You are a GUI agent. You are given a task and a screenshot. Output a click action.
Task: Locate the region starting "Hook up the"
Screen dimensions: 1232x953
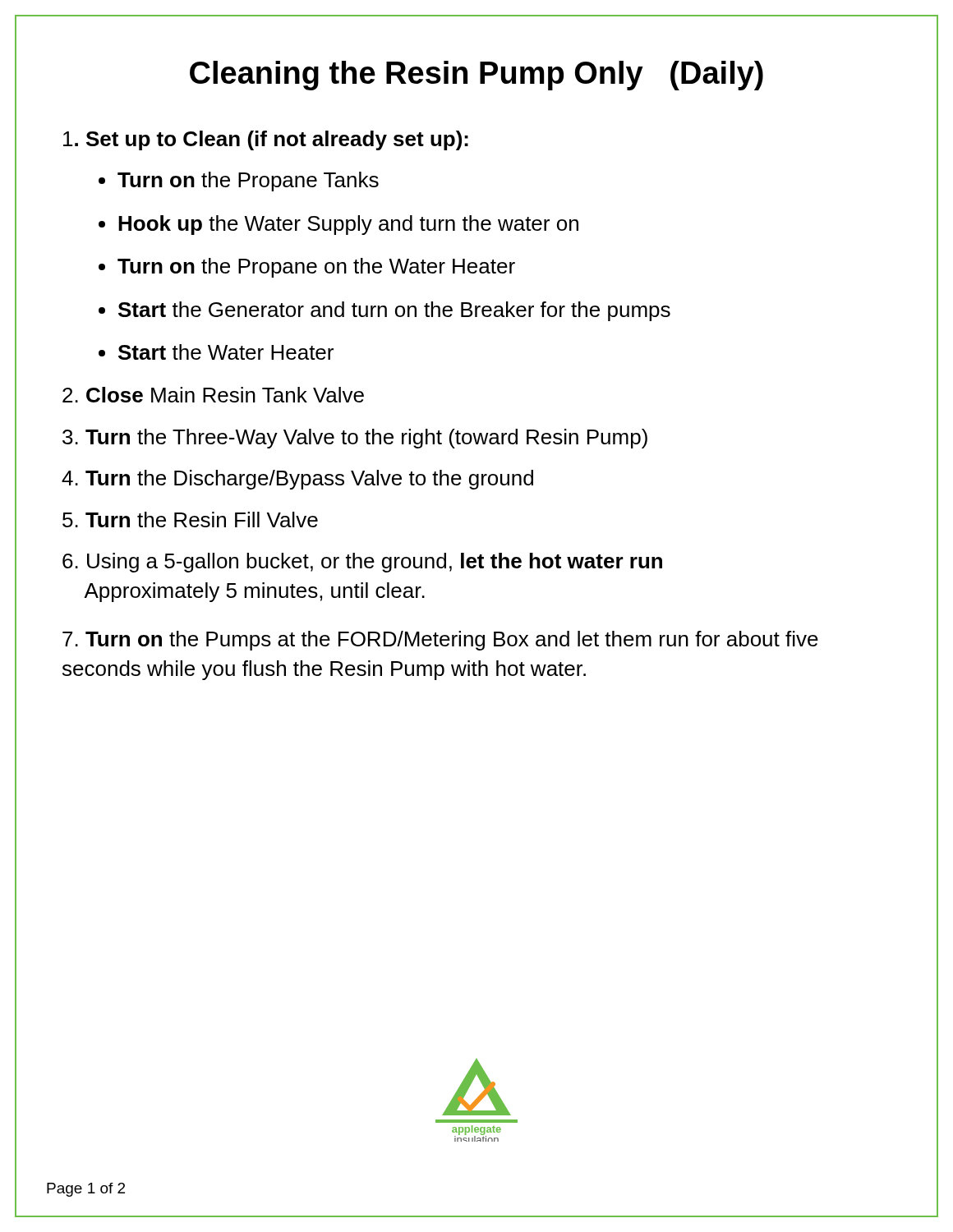[x=349, y=223]
